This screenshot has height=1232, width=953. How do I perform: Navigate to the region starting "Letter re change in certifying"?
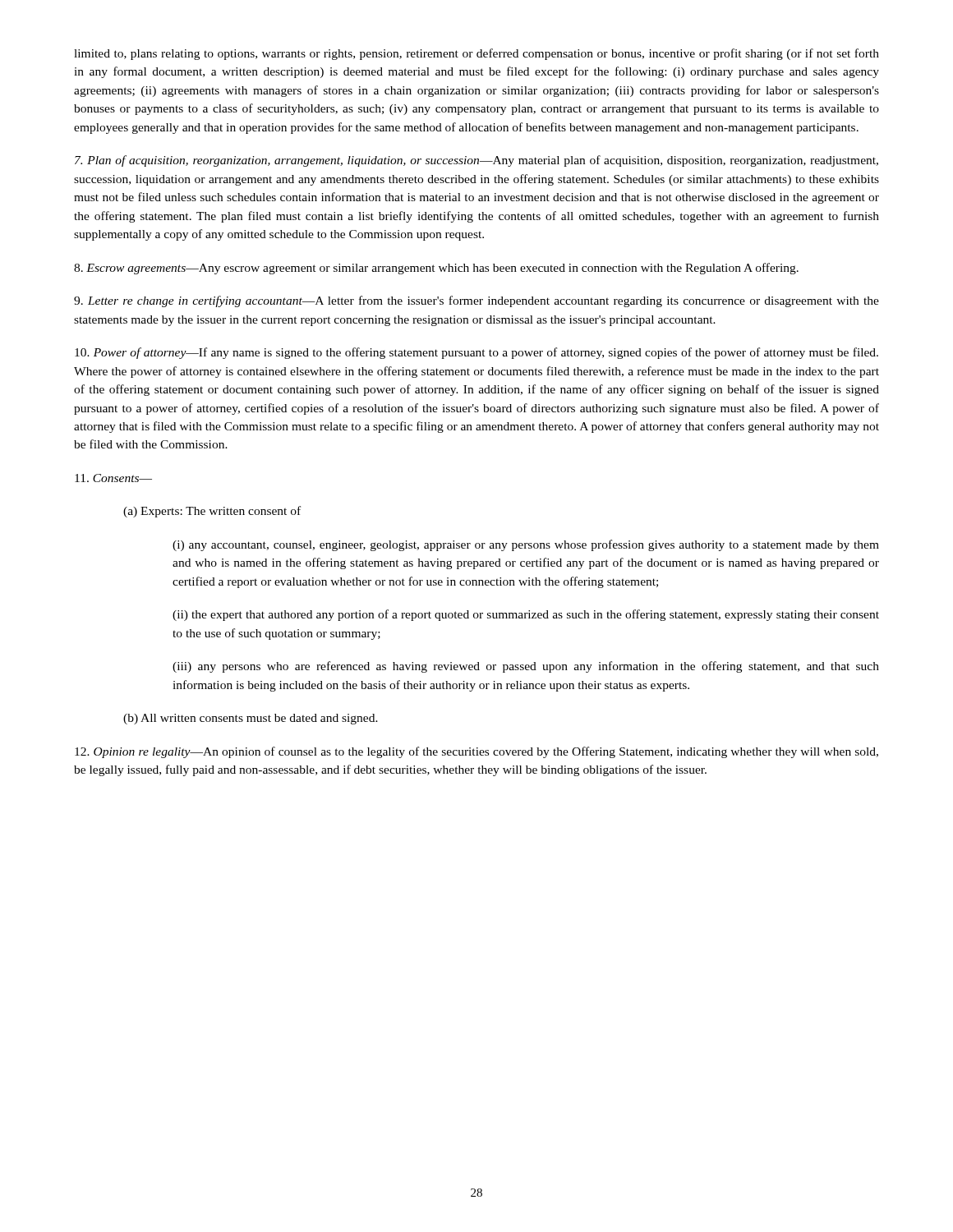coord(476,310)
